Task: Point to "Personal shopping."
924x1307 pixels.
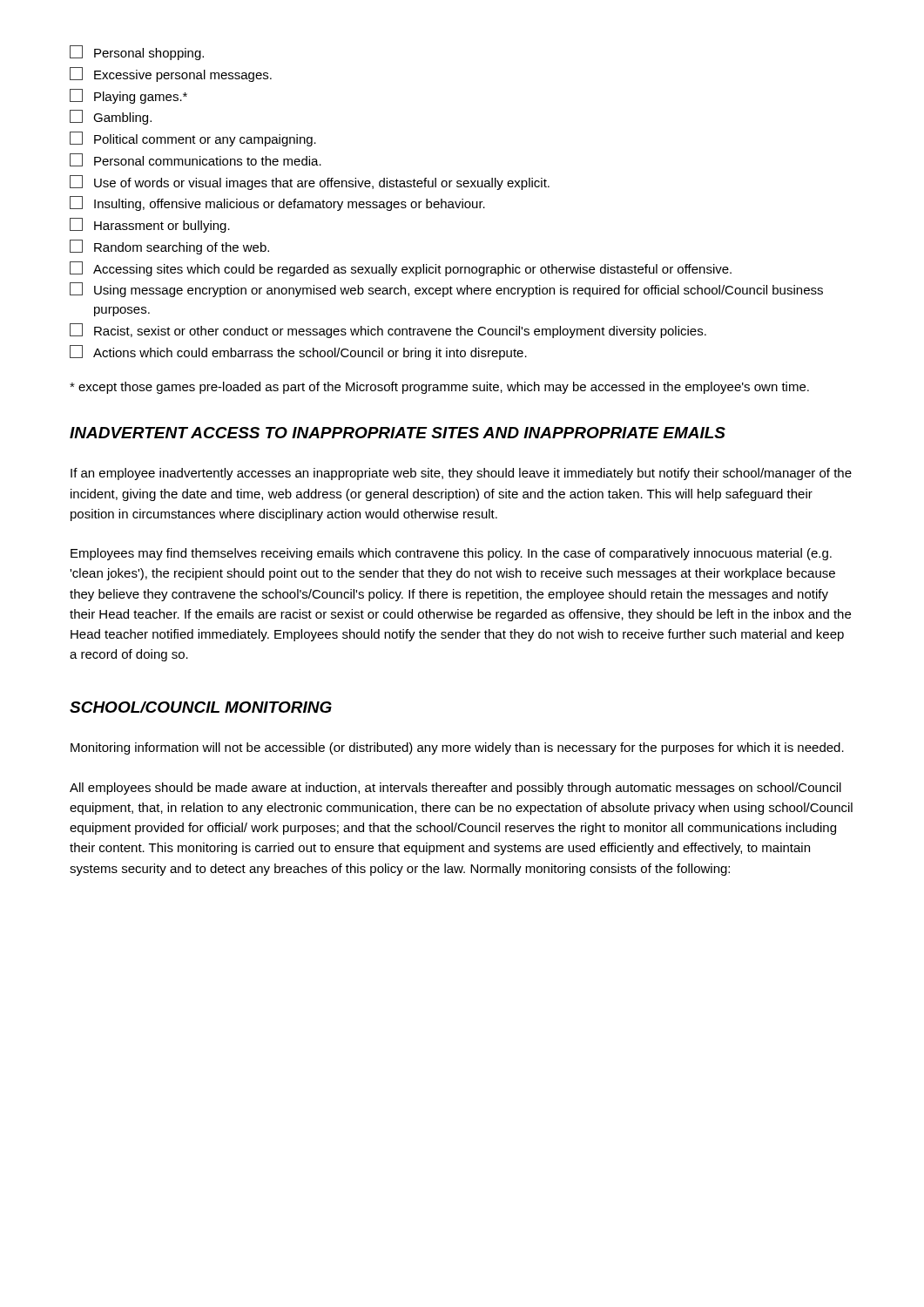Action: (137, 53)
